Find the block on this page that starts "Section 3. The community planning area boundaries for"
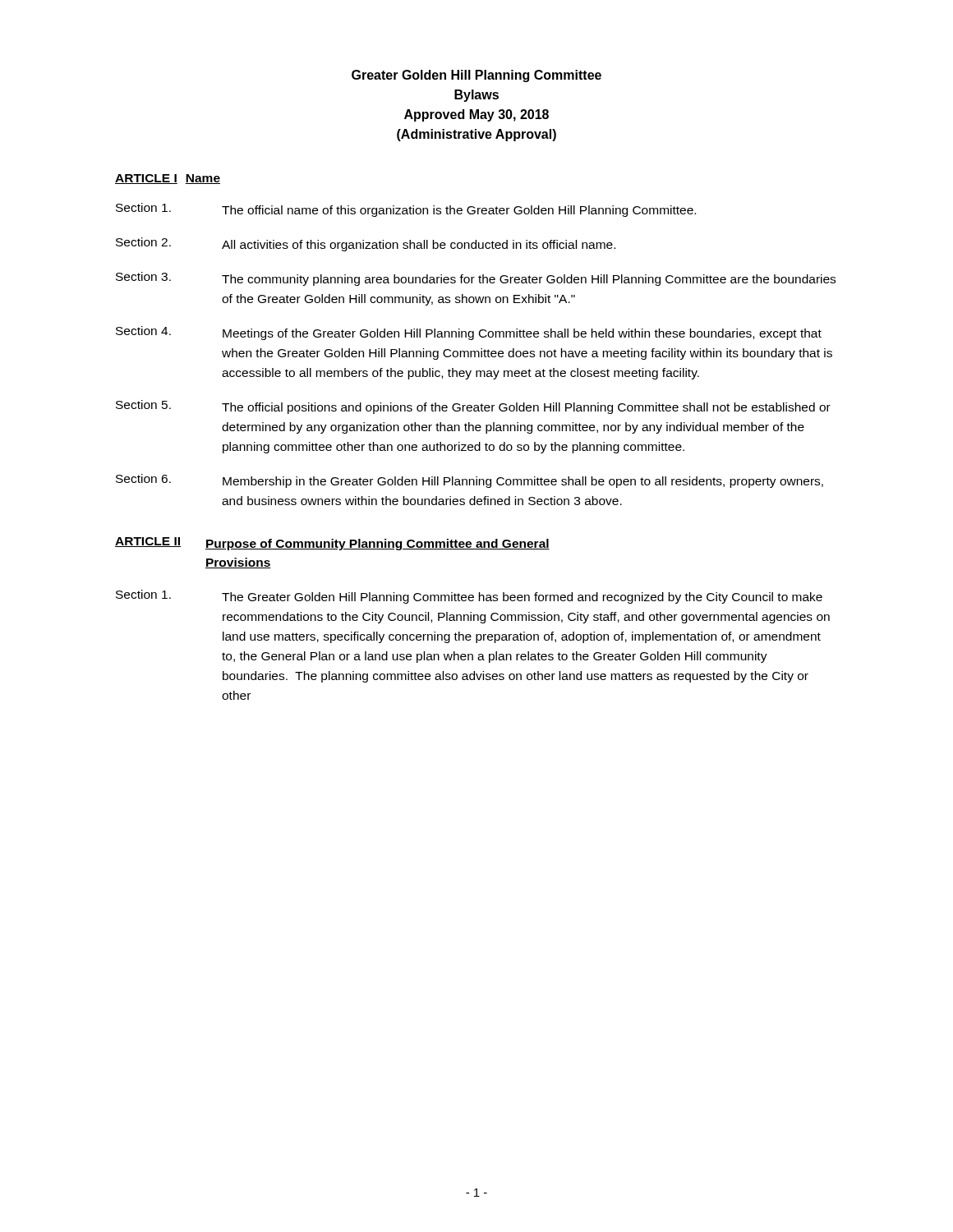 click(x=476, y=289)
